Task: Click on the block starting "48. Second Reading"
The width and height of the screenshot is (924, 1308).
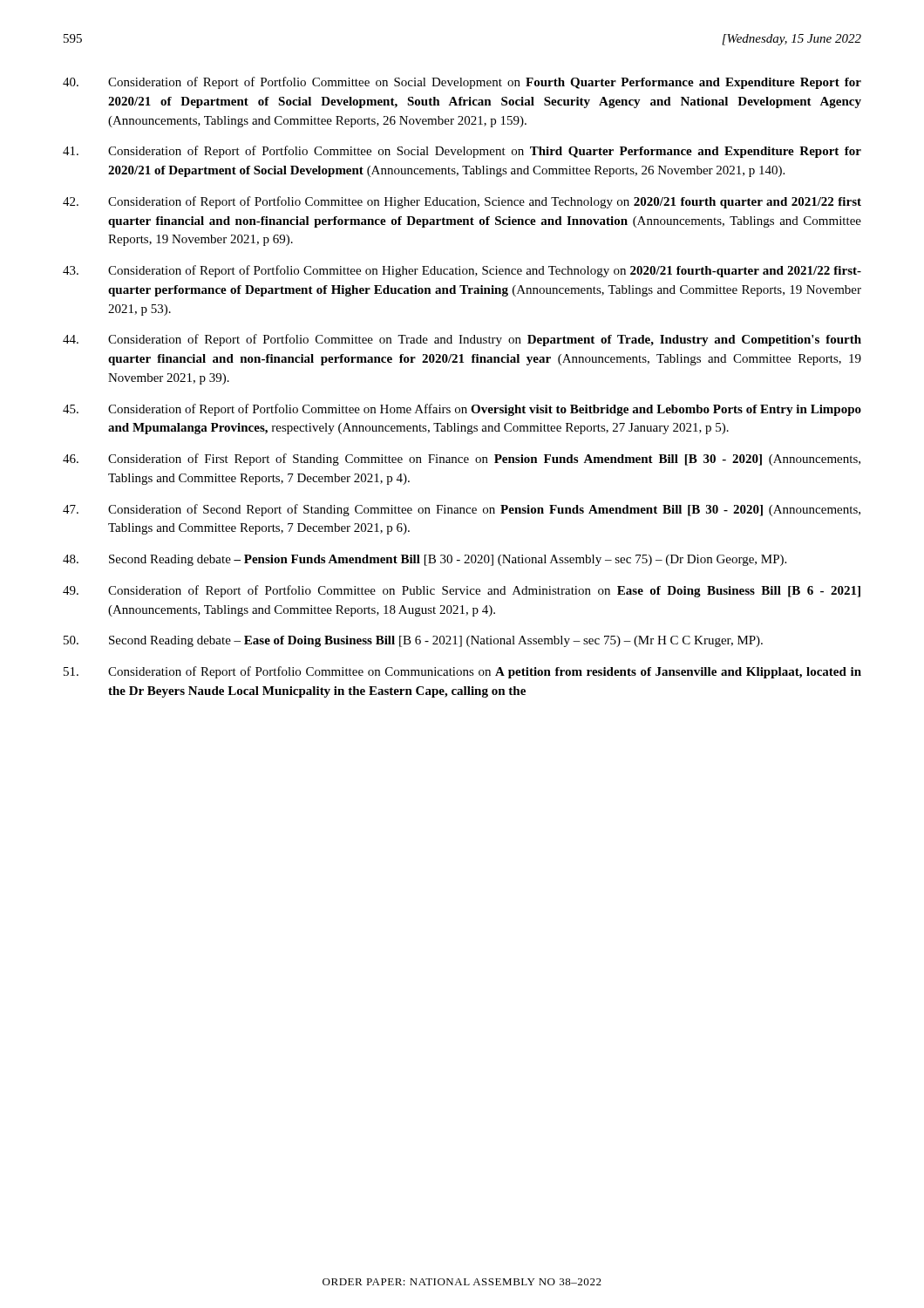Action: click(462, 560)
